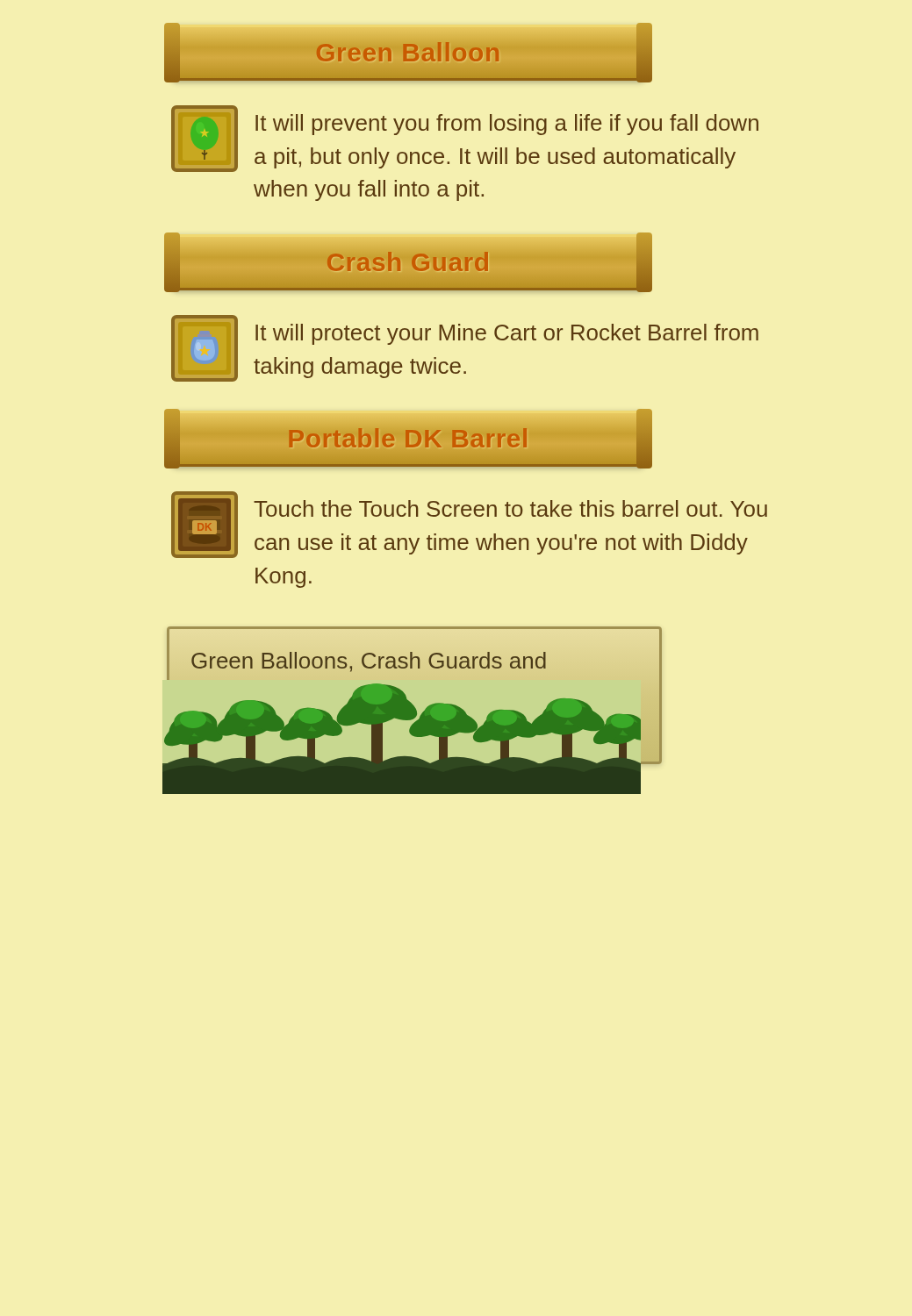Find the text block that reads "It will protect"
The image size is (912, 1316).
pyautogui.click(x=474, y=349)
